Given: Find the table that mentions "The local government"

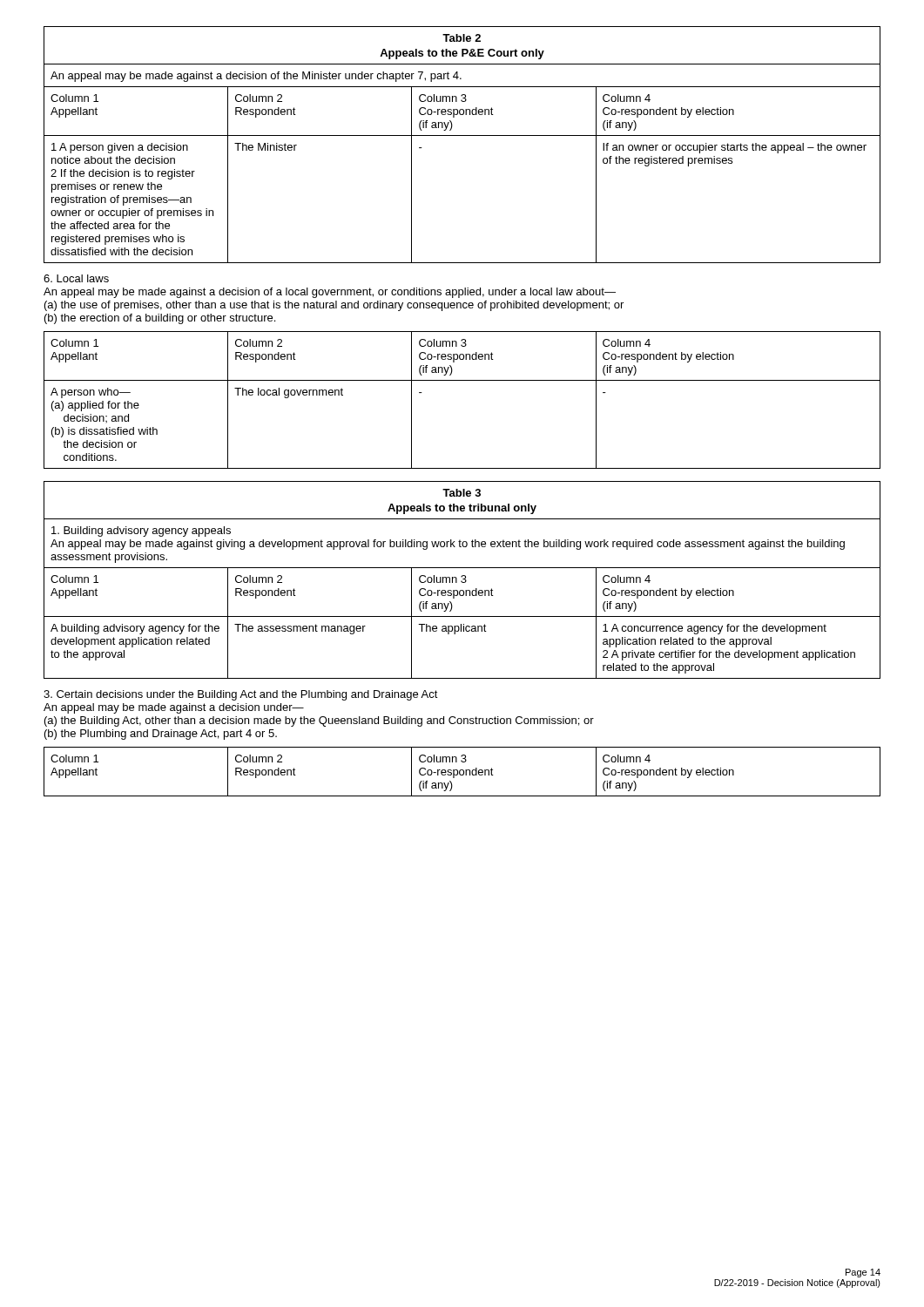Looking at the screenshot, I should 462,400.
